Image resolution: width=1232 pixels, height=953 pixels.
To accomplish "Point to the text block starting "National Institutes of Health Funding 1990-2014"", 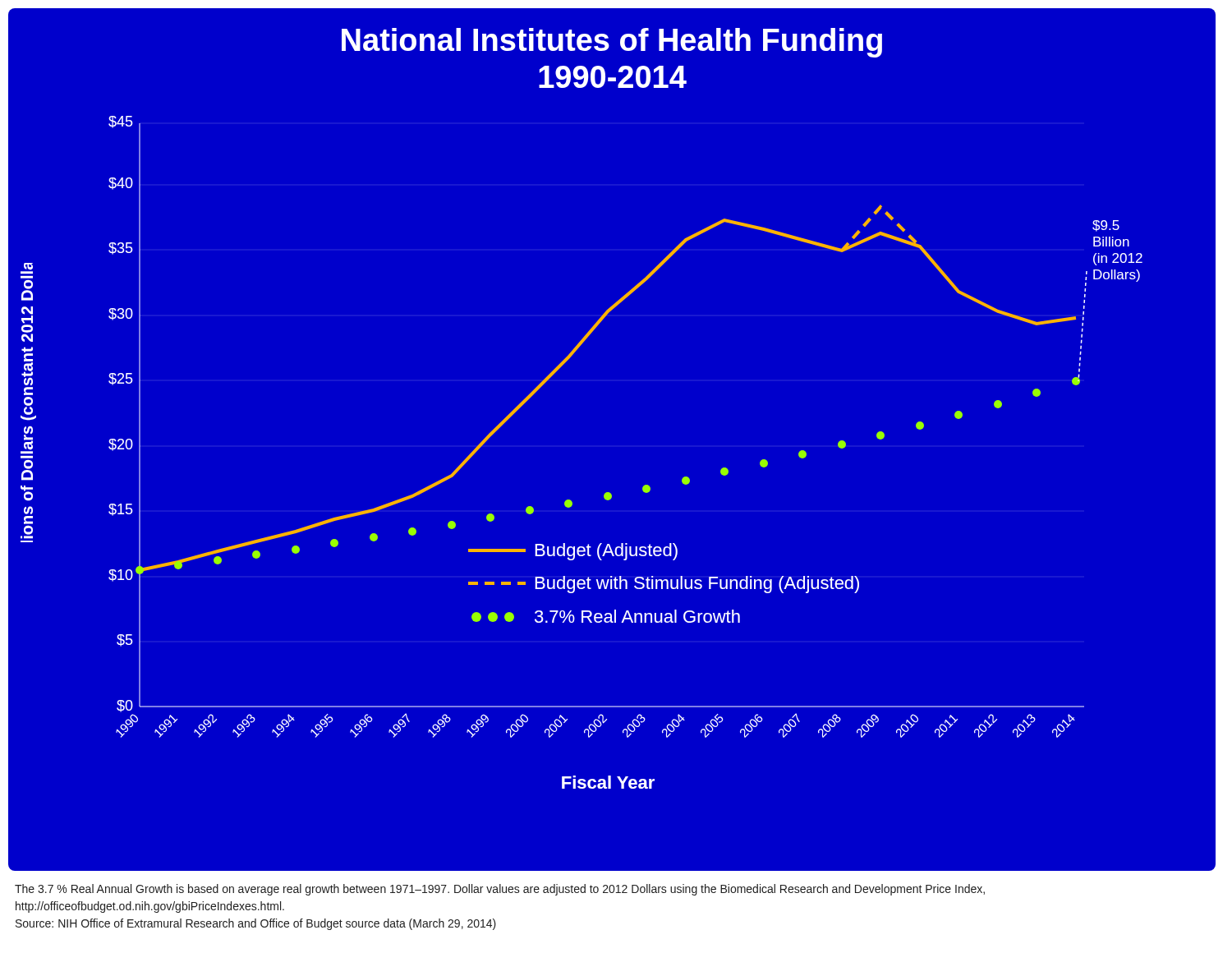I will (x=612, y=59).
